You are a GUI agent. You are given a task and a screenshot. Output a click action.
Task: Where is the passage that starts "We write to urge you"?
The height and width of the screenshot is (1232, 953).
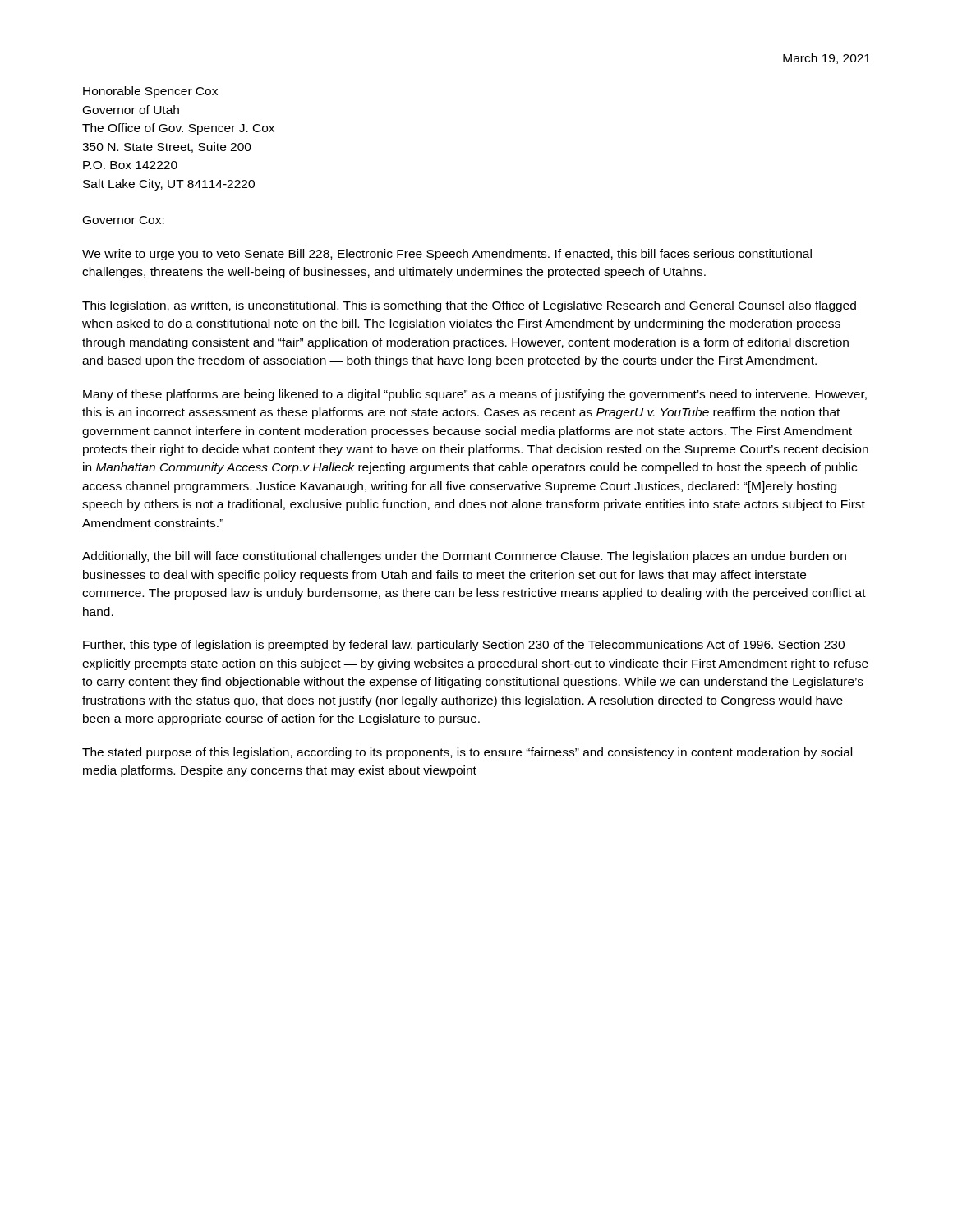[447, 262]
